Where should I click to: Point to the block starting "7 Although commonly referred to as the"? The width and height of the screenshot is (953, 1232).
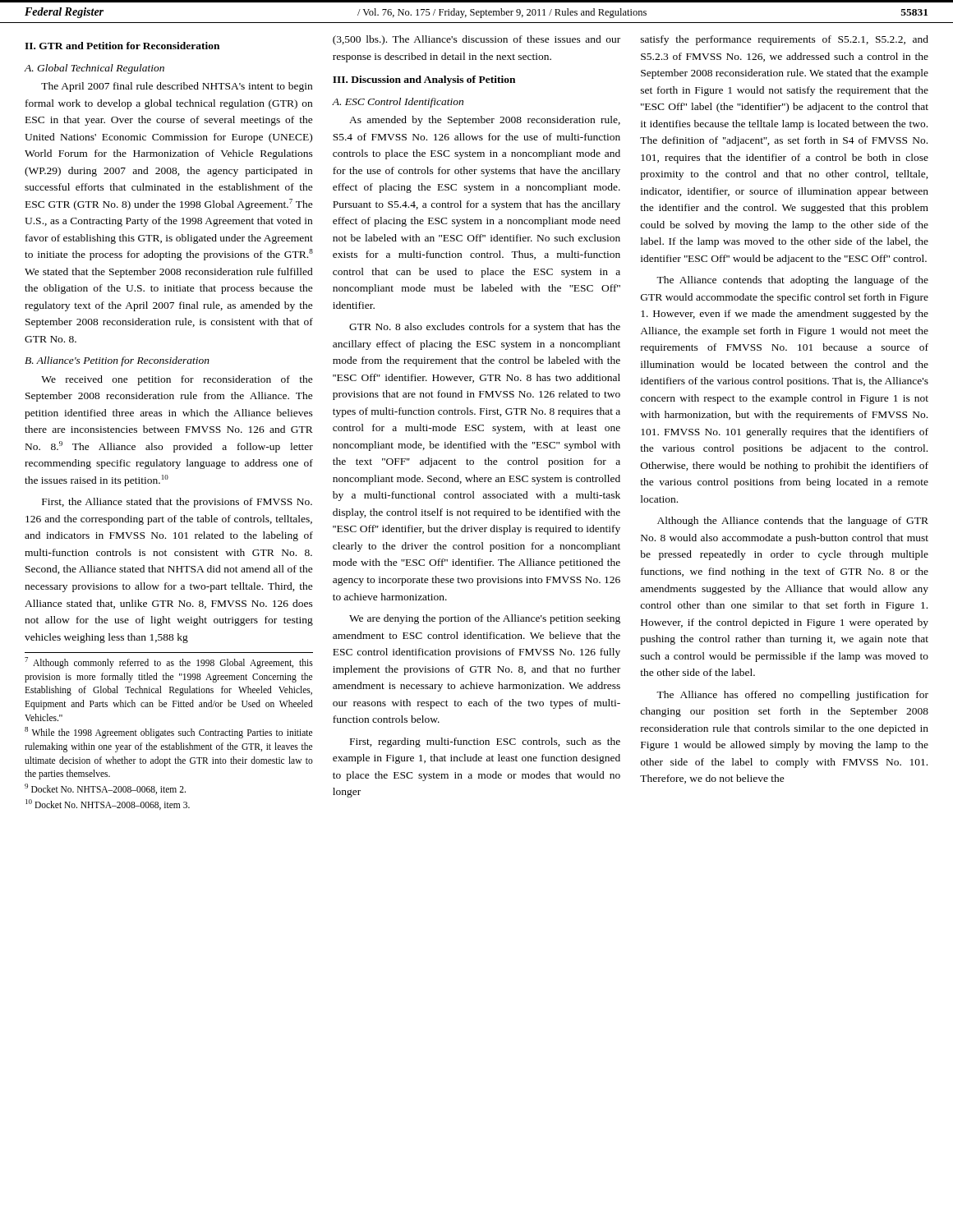click(169, 734)
